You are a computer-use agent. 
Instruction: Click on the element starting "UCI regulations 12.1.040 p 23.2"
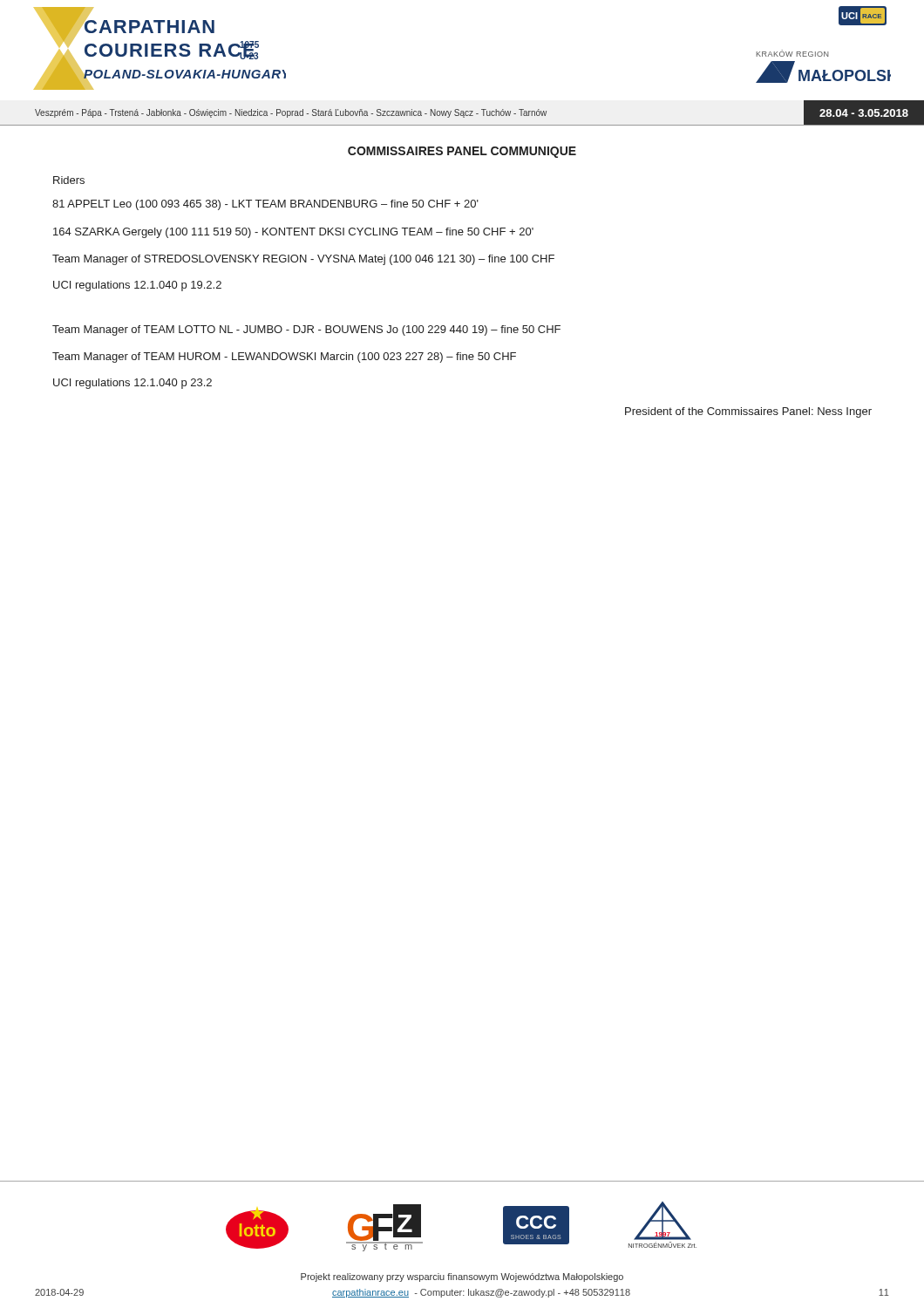(132, 382)
